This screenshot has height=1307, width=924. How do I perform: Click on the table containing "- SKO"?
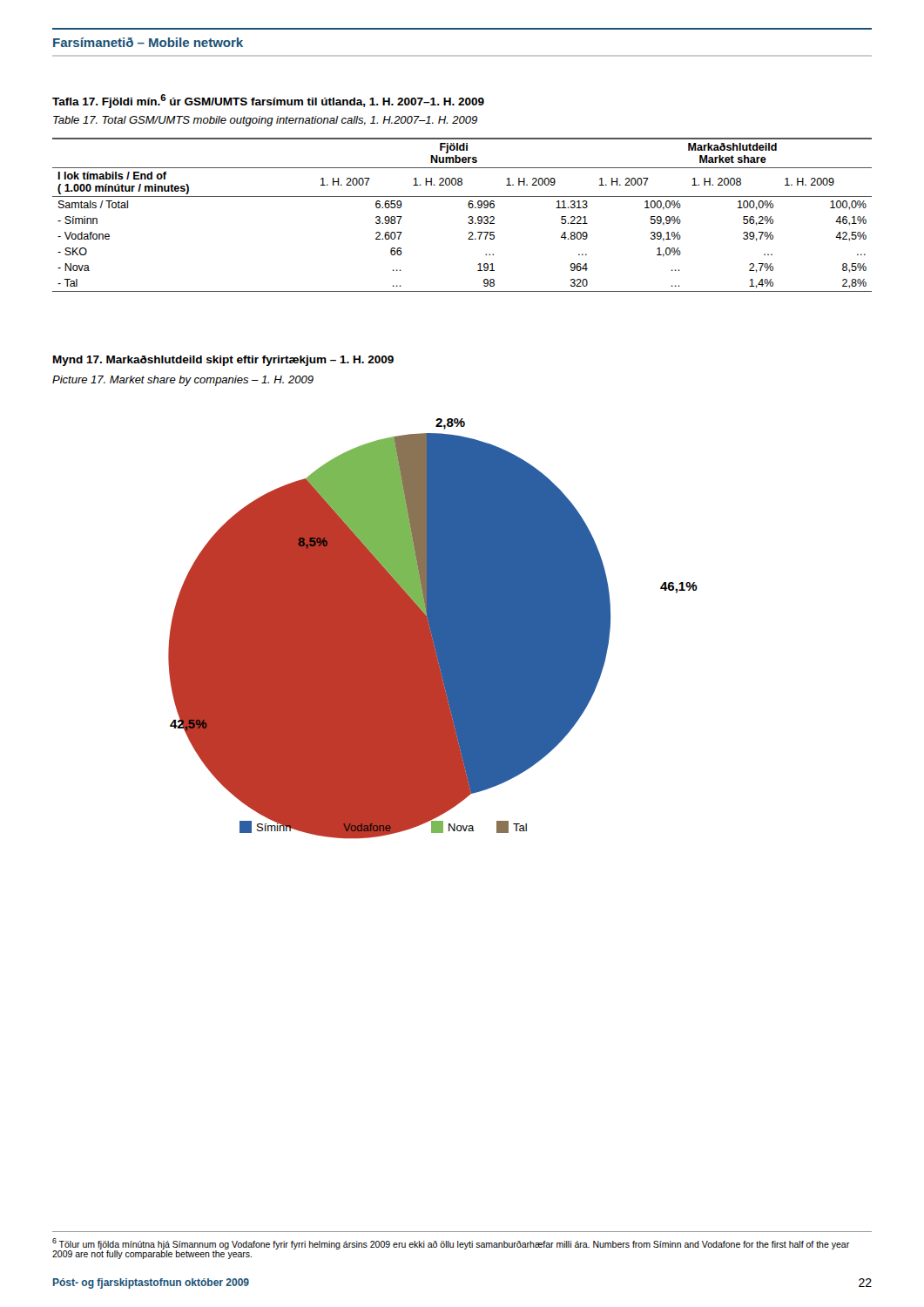pos(462,215)
